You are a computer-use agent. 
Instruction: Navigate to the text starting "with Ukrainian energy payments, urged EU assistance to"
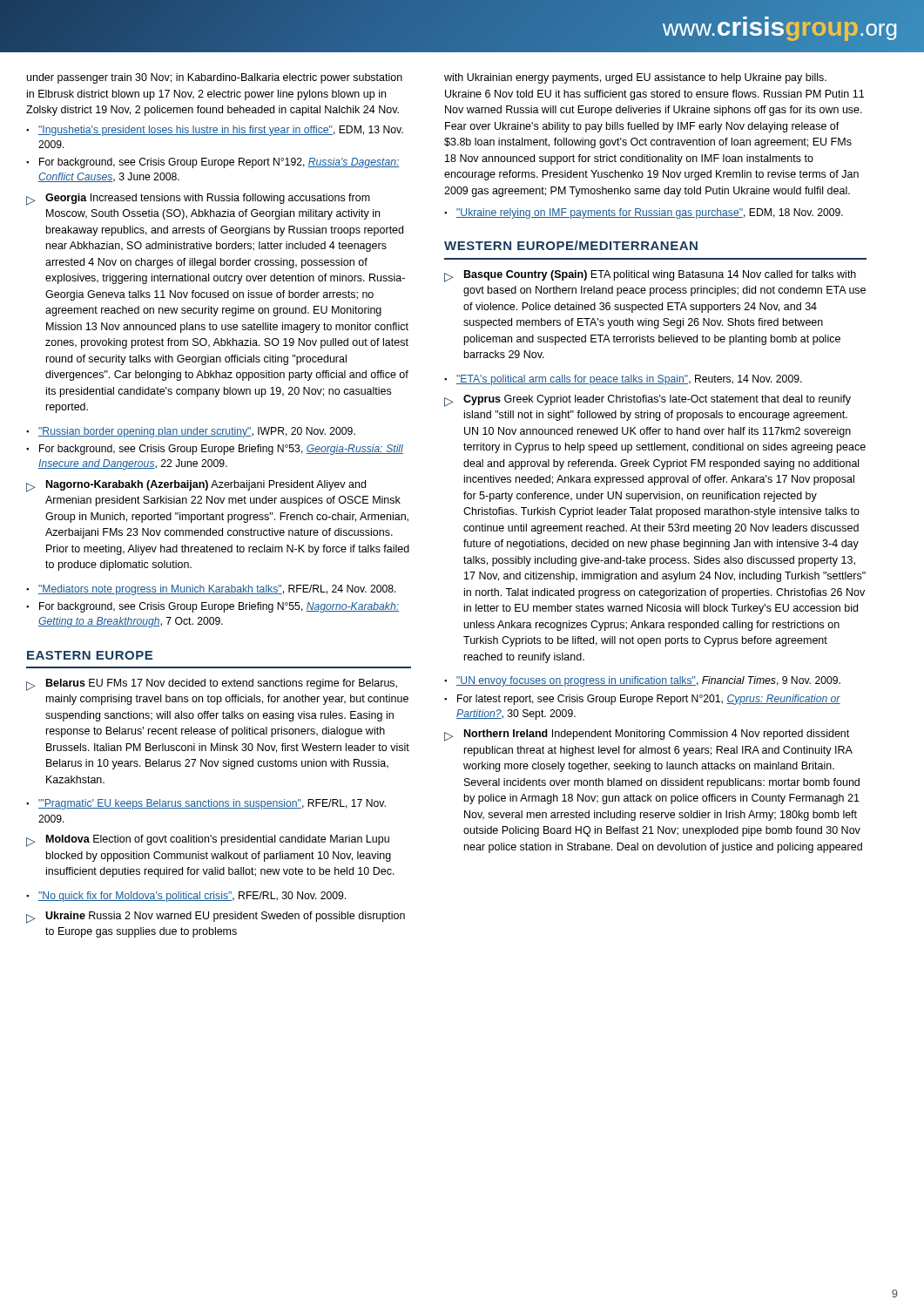[654, 134]
